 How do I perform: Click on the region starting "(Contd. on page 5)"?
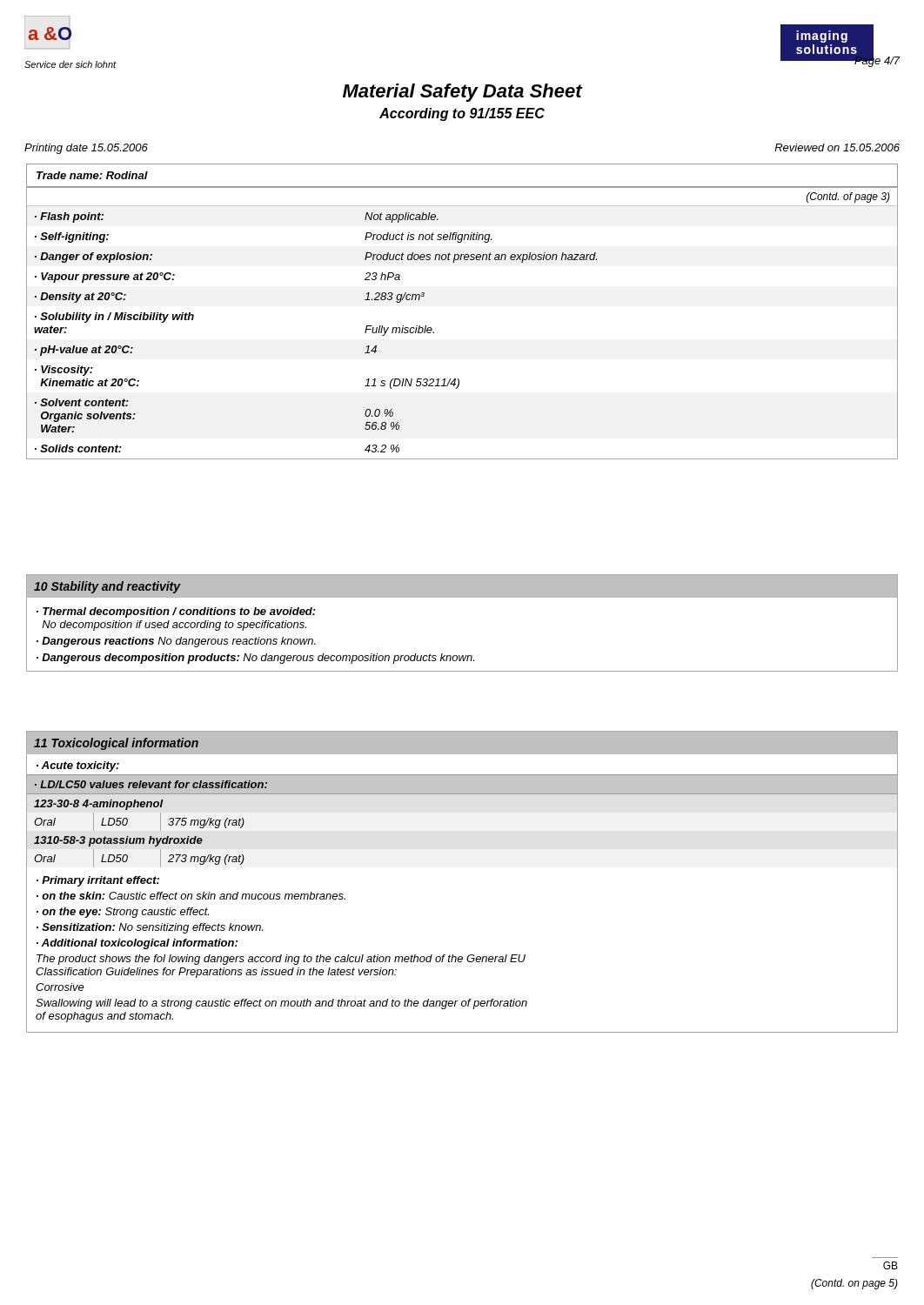pyautogui.click(x=854, y=1283)
